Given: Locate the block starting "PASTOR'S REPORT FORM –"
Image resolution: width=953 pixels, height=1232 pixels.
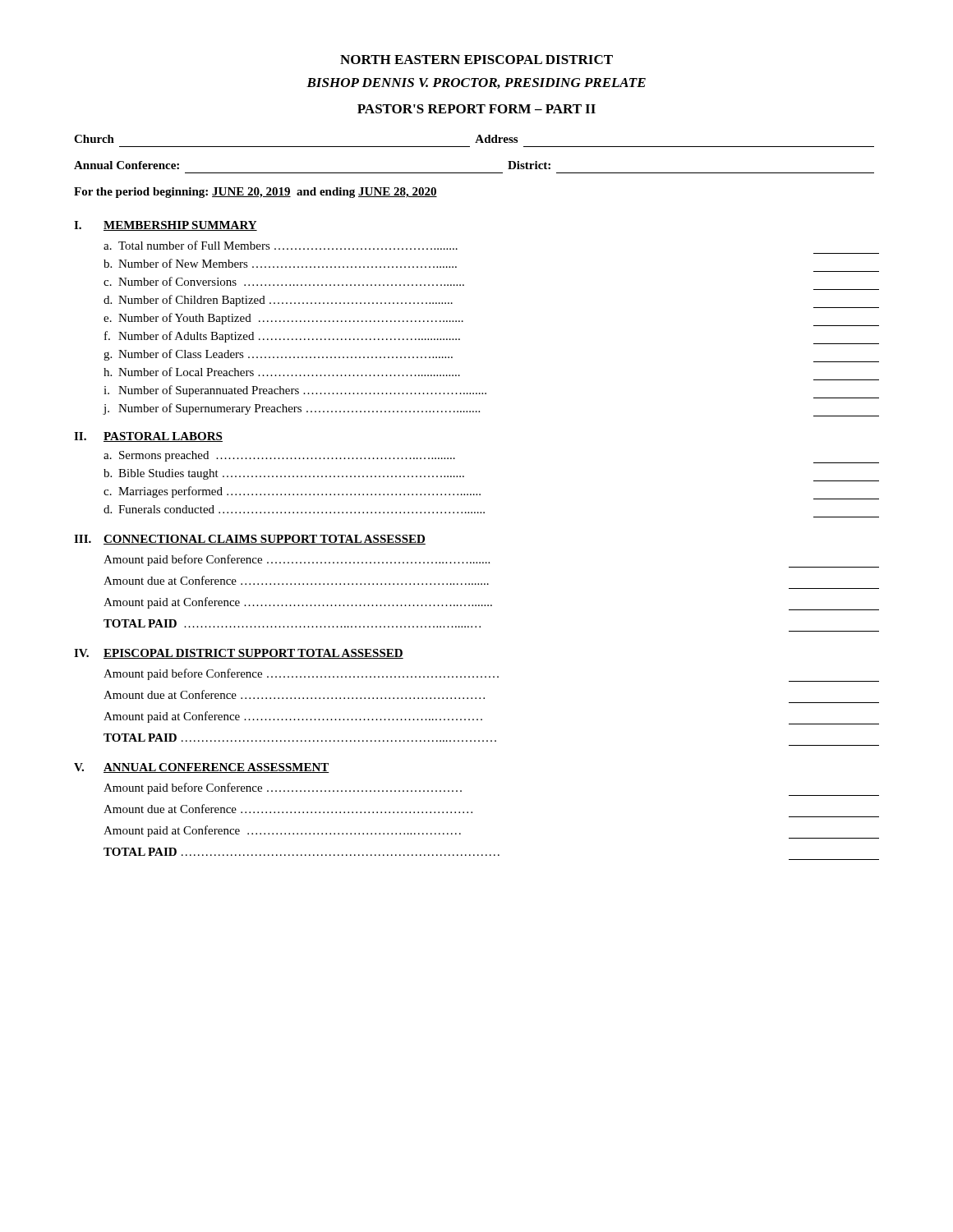Looking at the screenshot, I should [x=476, y=109].
